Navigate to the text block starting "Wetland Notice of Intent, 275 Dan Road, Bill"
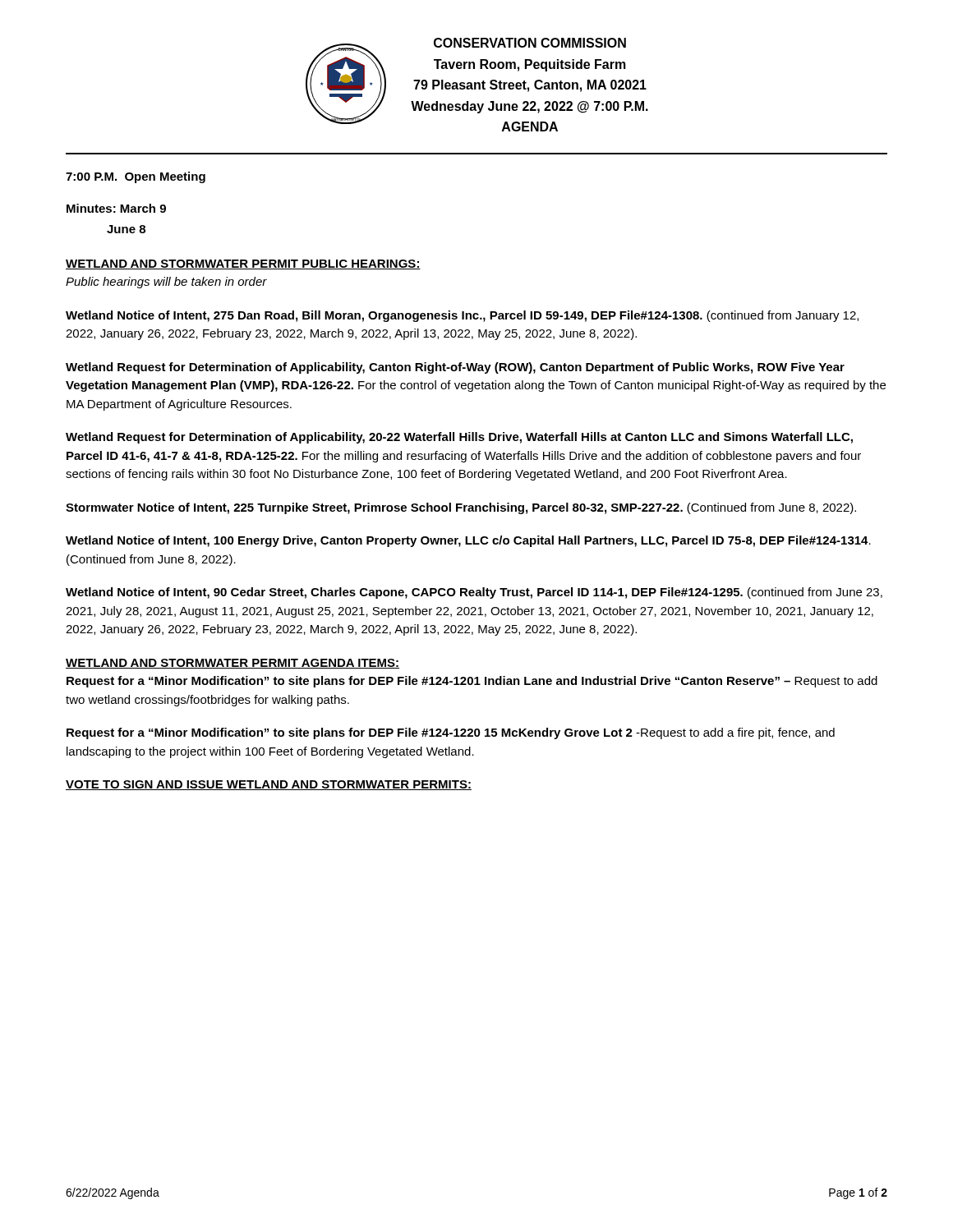Viewport: 953px width, 1232px height. (463, 324)
